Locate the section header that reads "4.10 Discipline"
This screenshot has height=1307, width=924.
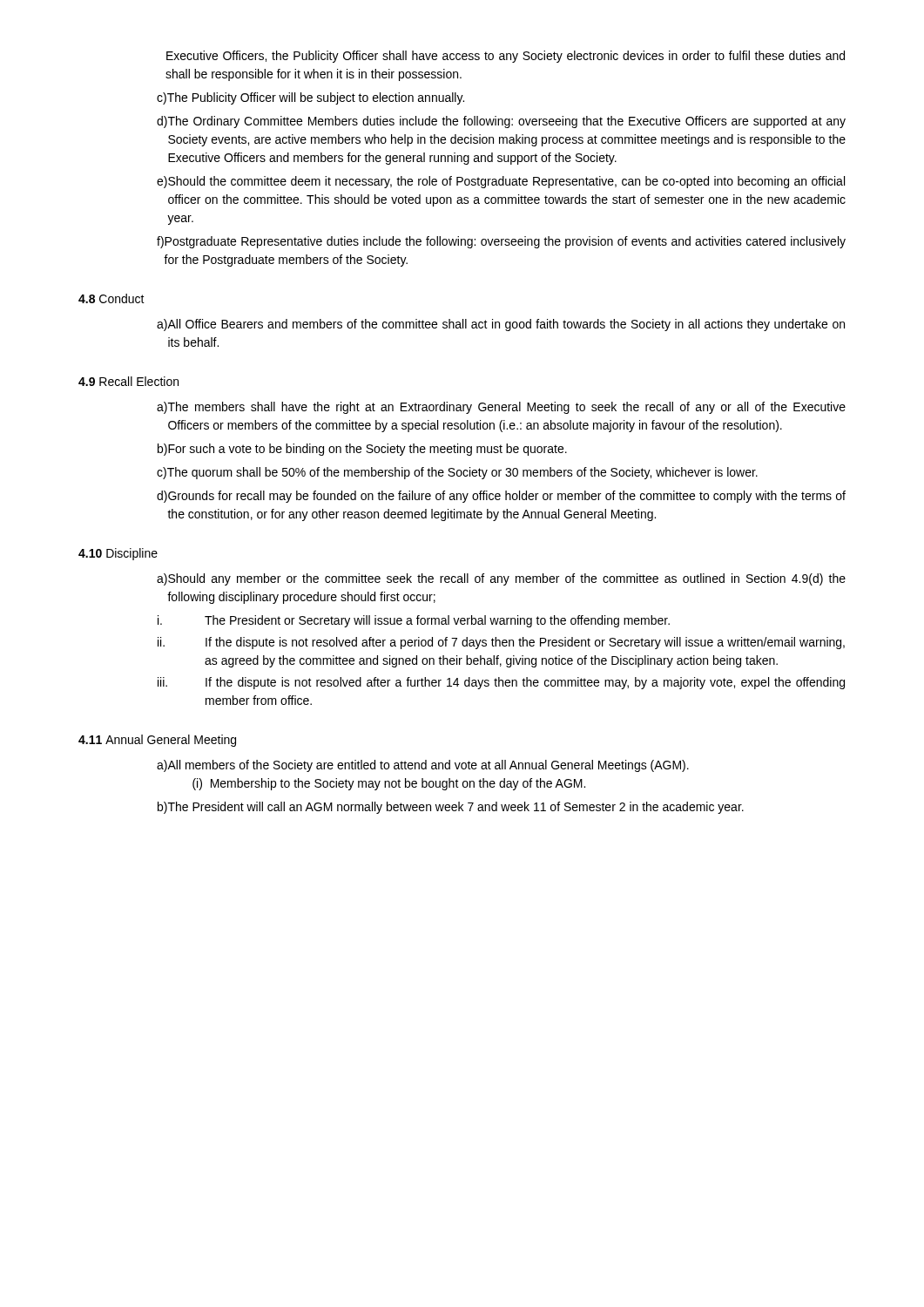coord(118,553)
